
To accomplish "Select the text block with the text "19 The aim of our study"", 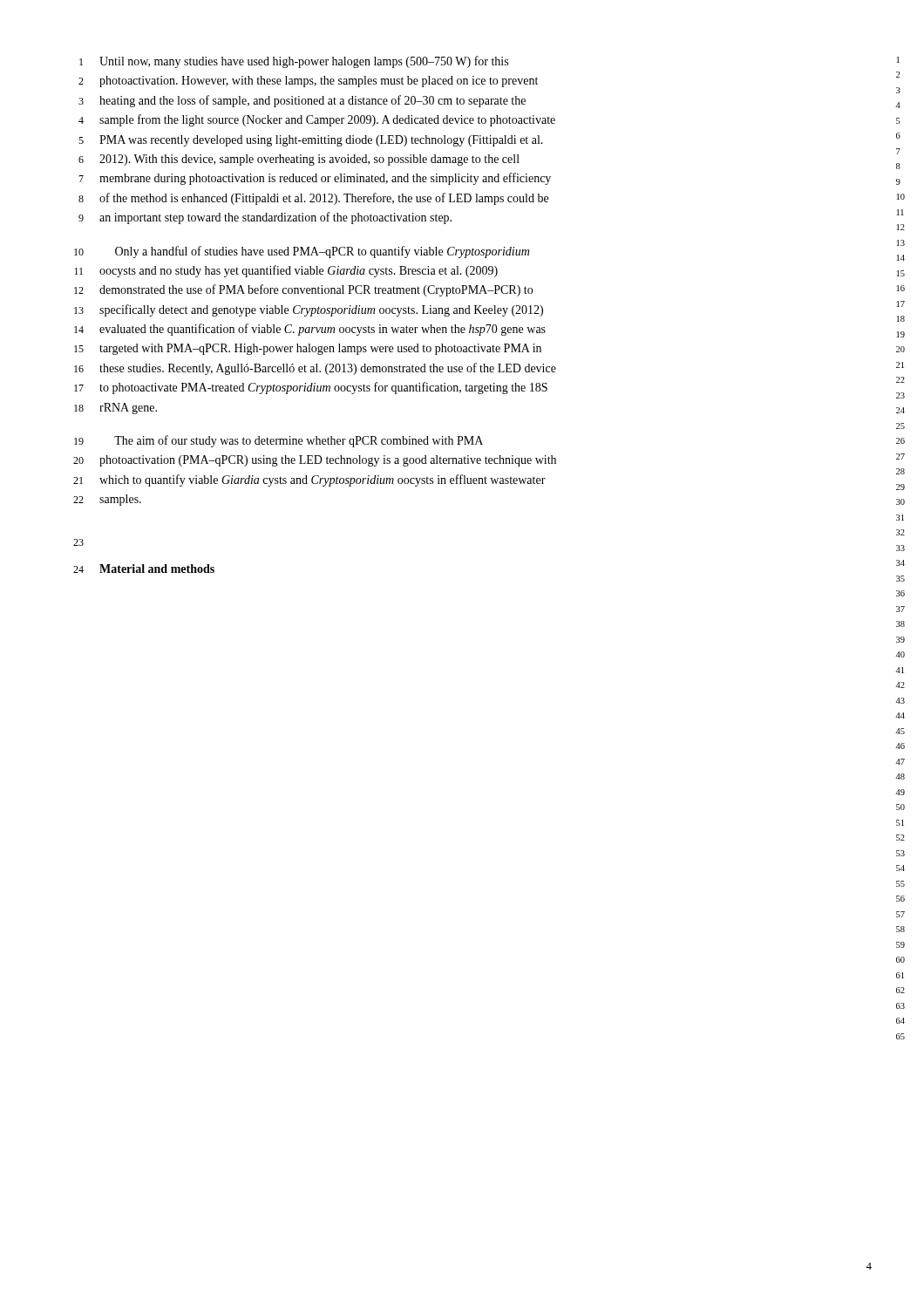I will click(x=469, y=471).
